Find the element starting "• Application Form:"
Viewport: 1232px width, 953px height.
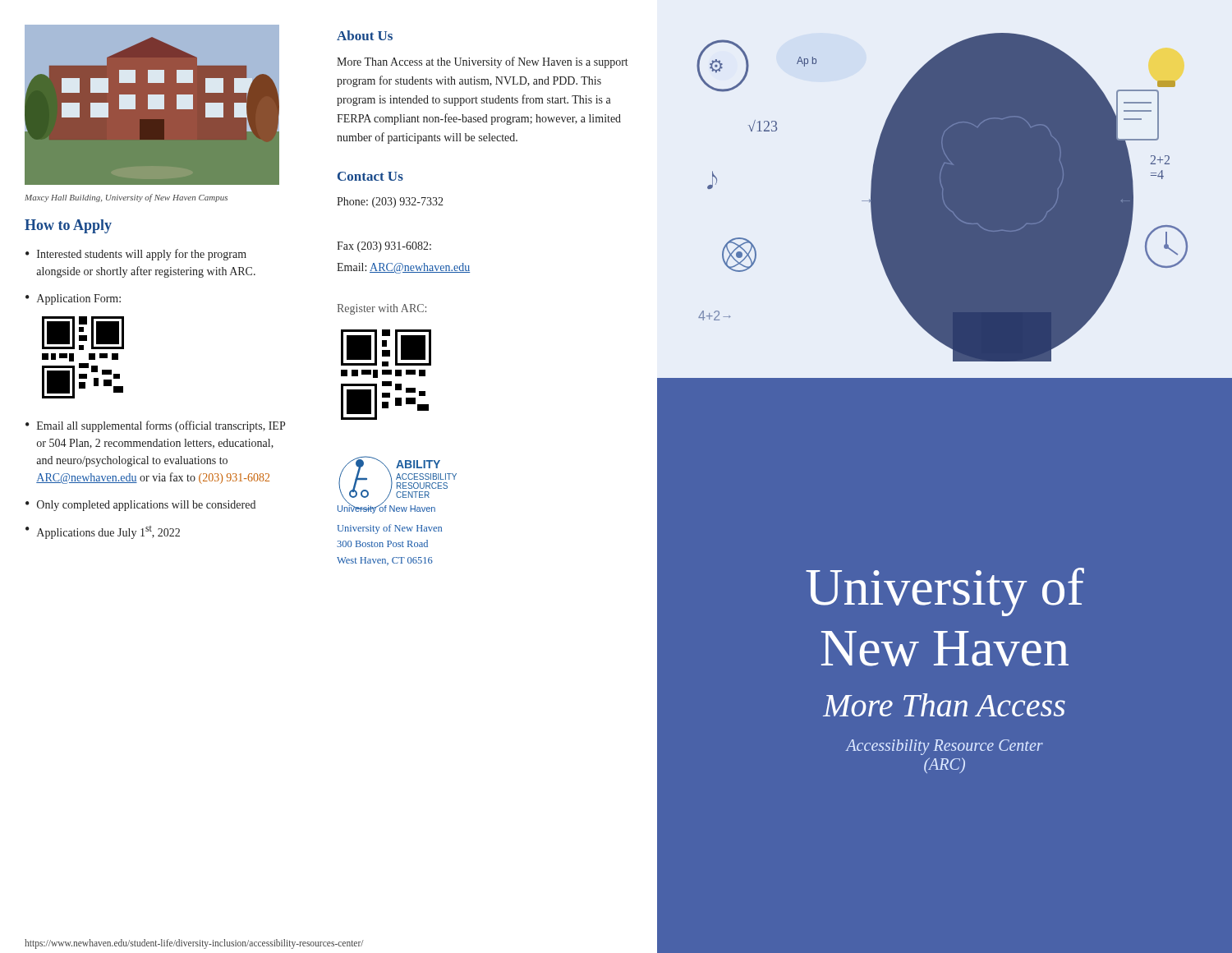[73, 299]
